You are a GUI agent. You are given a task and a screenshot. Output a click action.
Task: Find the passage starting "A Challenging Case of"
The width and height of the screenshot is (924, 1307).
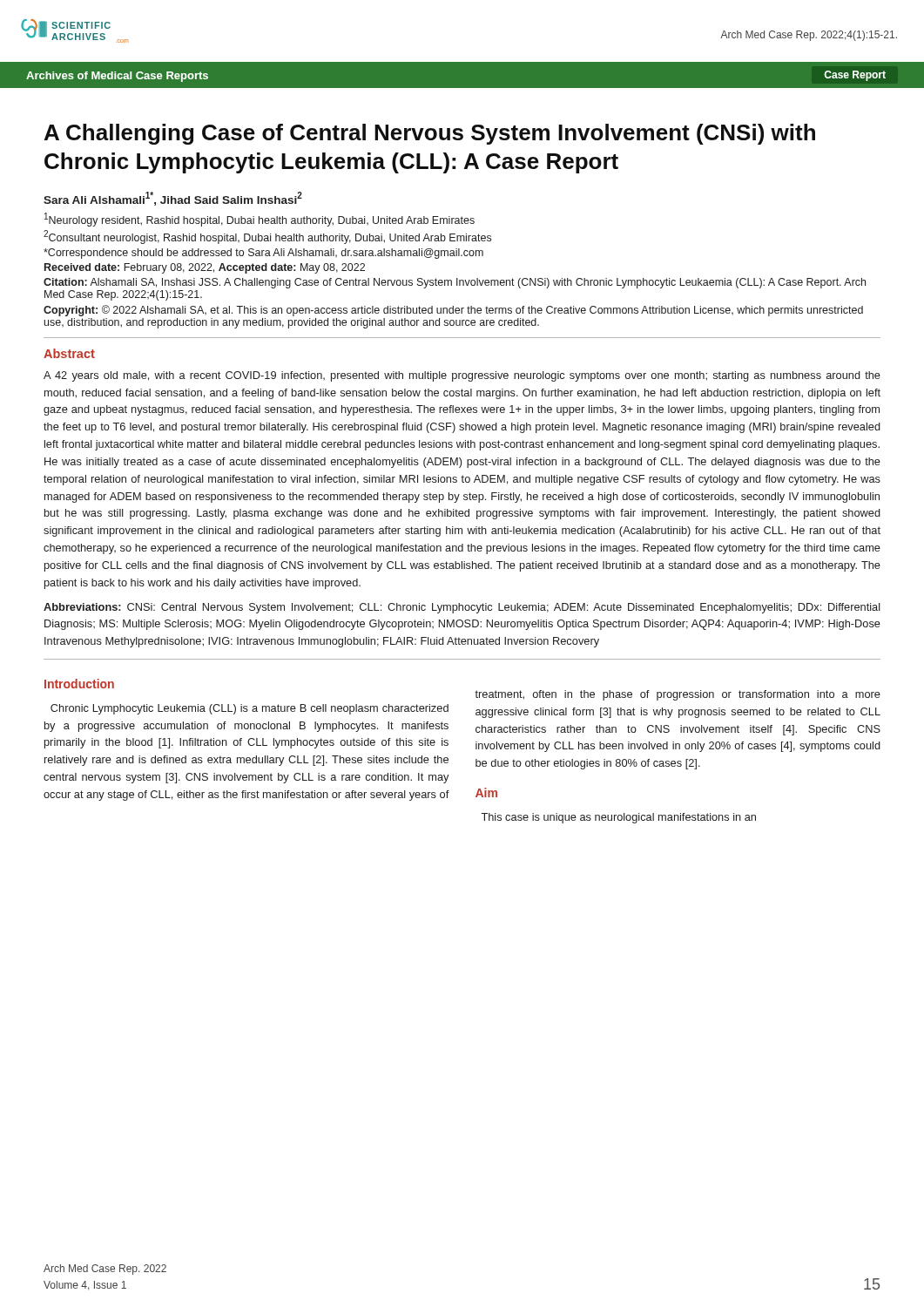[430, 147]
